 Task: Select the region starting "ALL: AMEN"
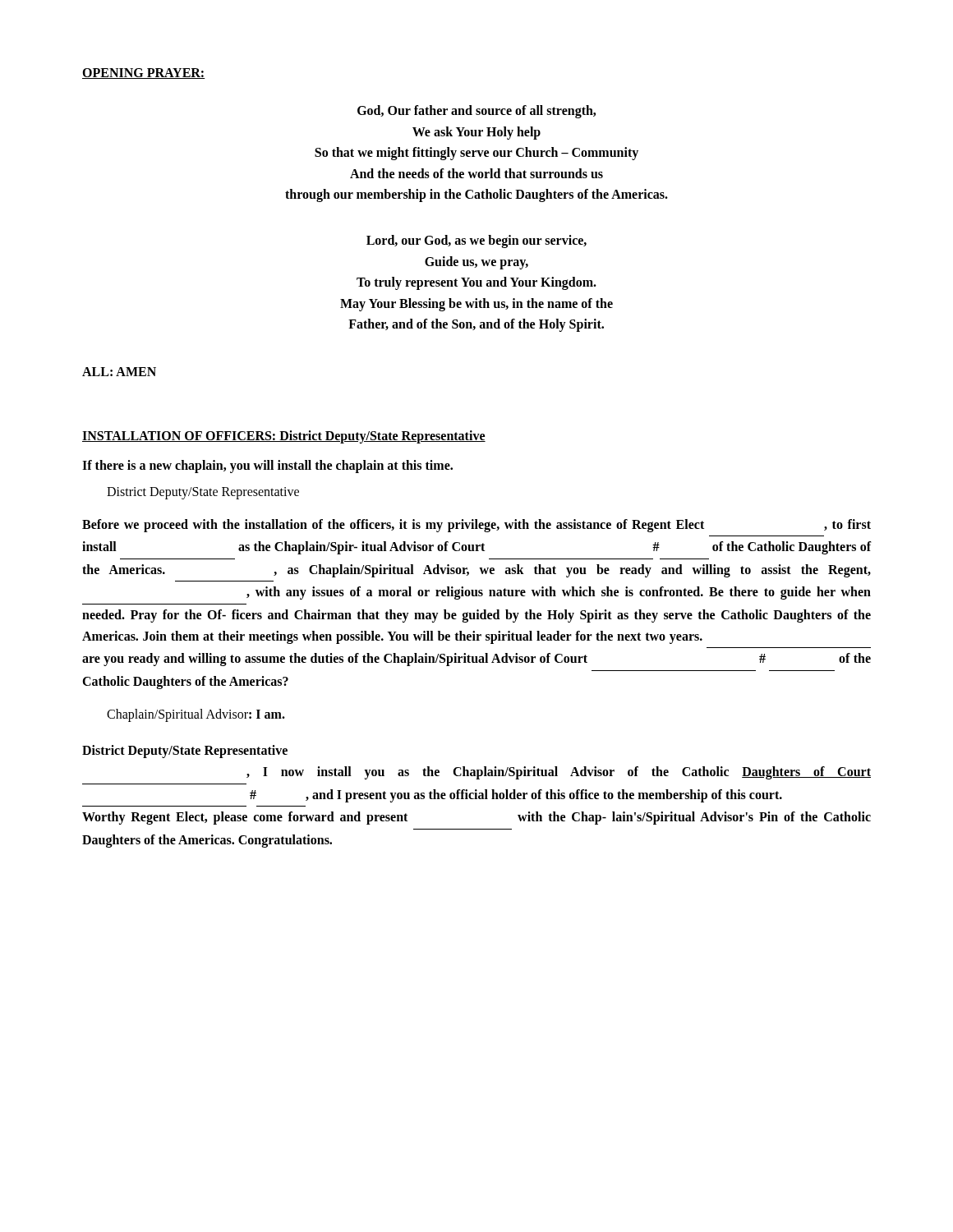[119, 372]
